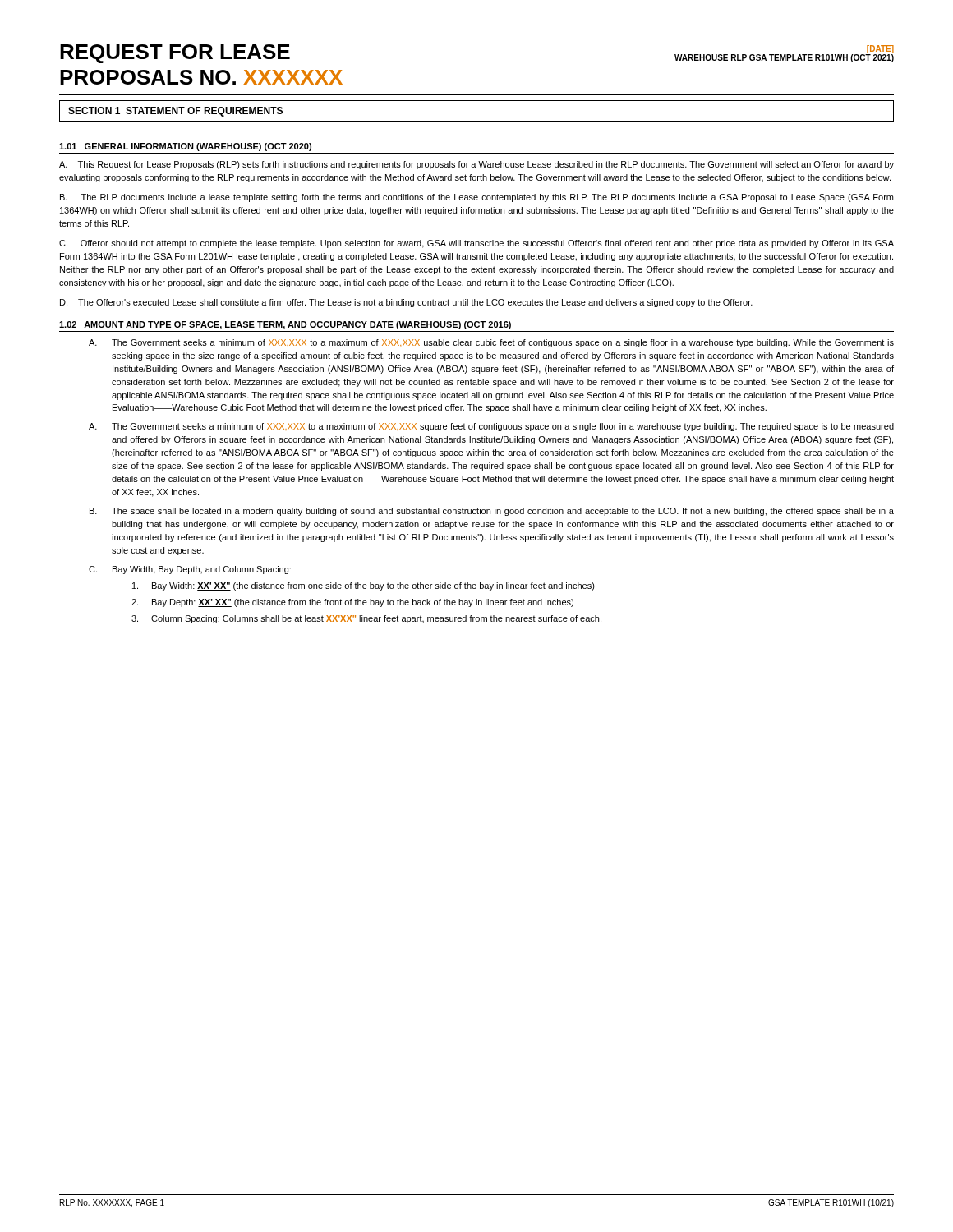The width and height of the screenshot is (953, 1232).
Task: Where is the passage that starts "C. Offeror should not attempt to"?
Action: pyautogui.click(x=476, y=264)
